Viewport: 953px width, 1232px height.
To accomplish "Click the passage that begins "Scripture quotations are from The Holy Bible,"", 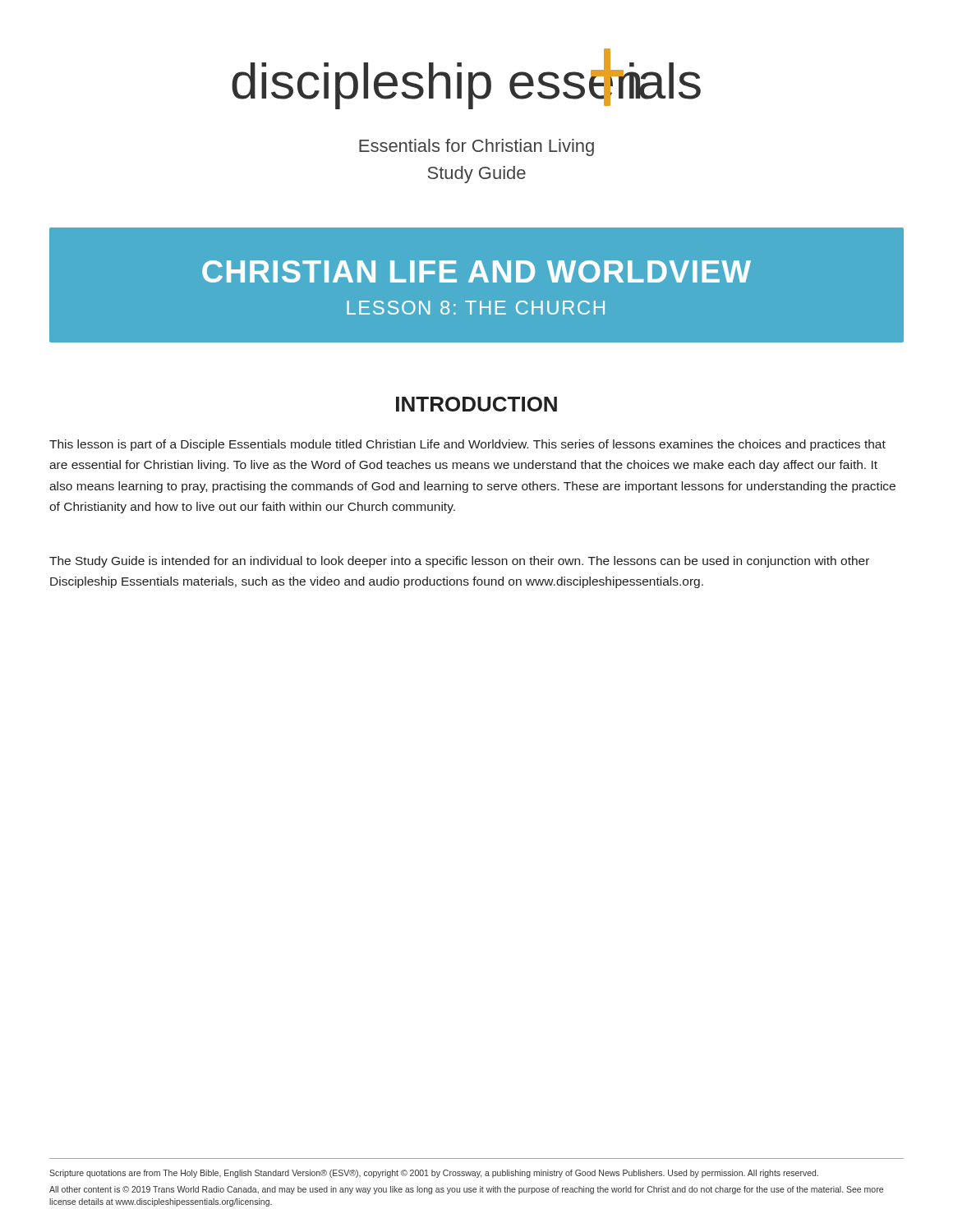I will 434,1173.
